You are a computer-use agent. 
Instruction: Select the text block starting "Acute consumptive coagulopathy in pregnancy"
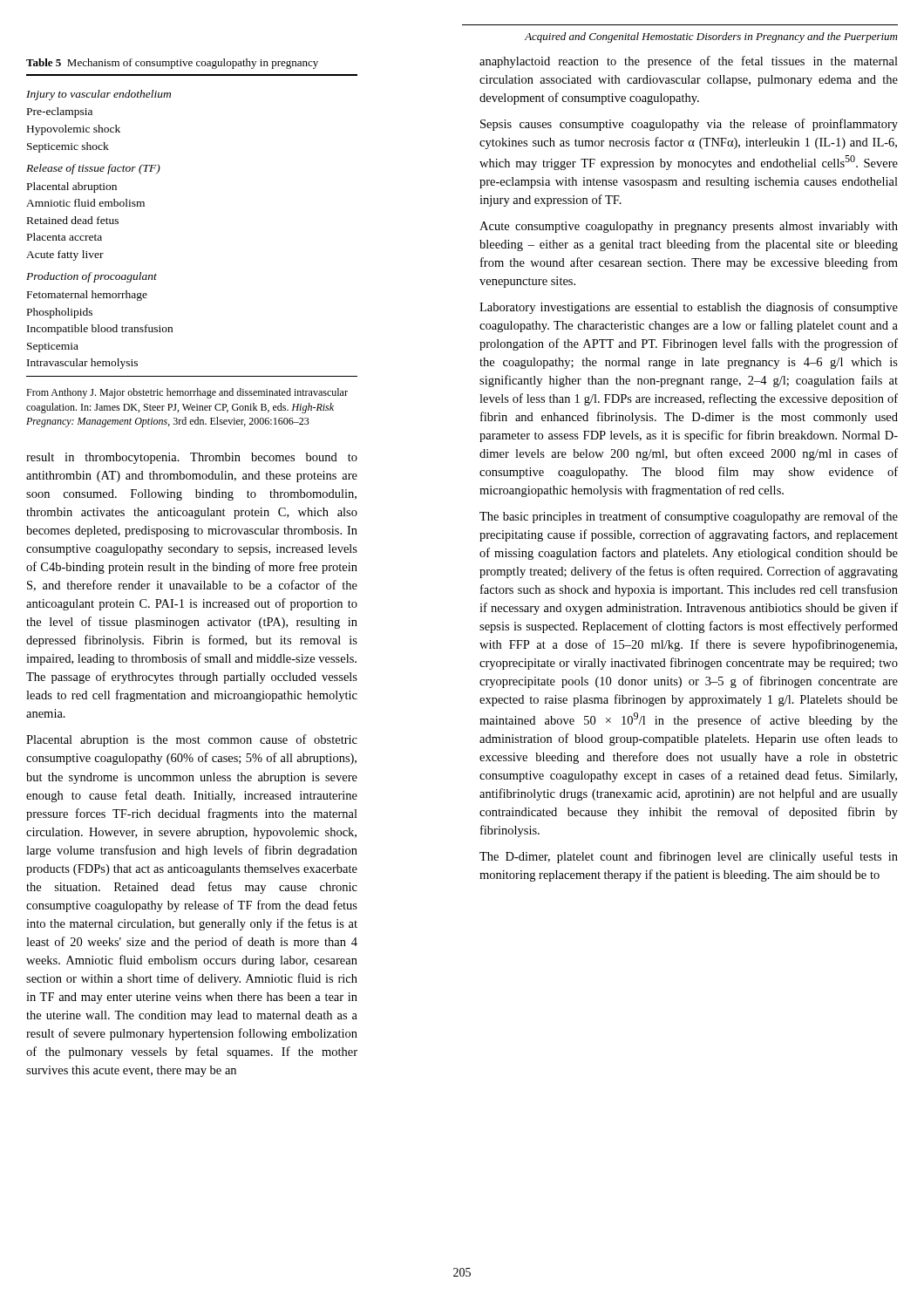689,254
